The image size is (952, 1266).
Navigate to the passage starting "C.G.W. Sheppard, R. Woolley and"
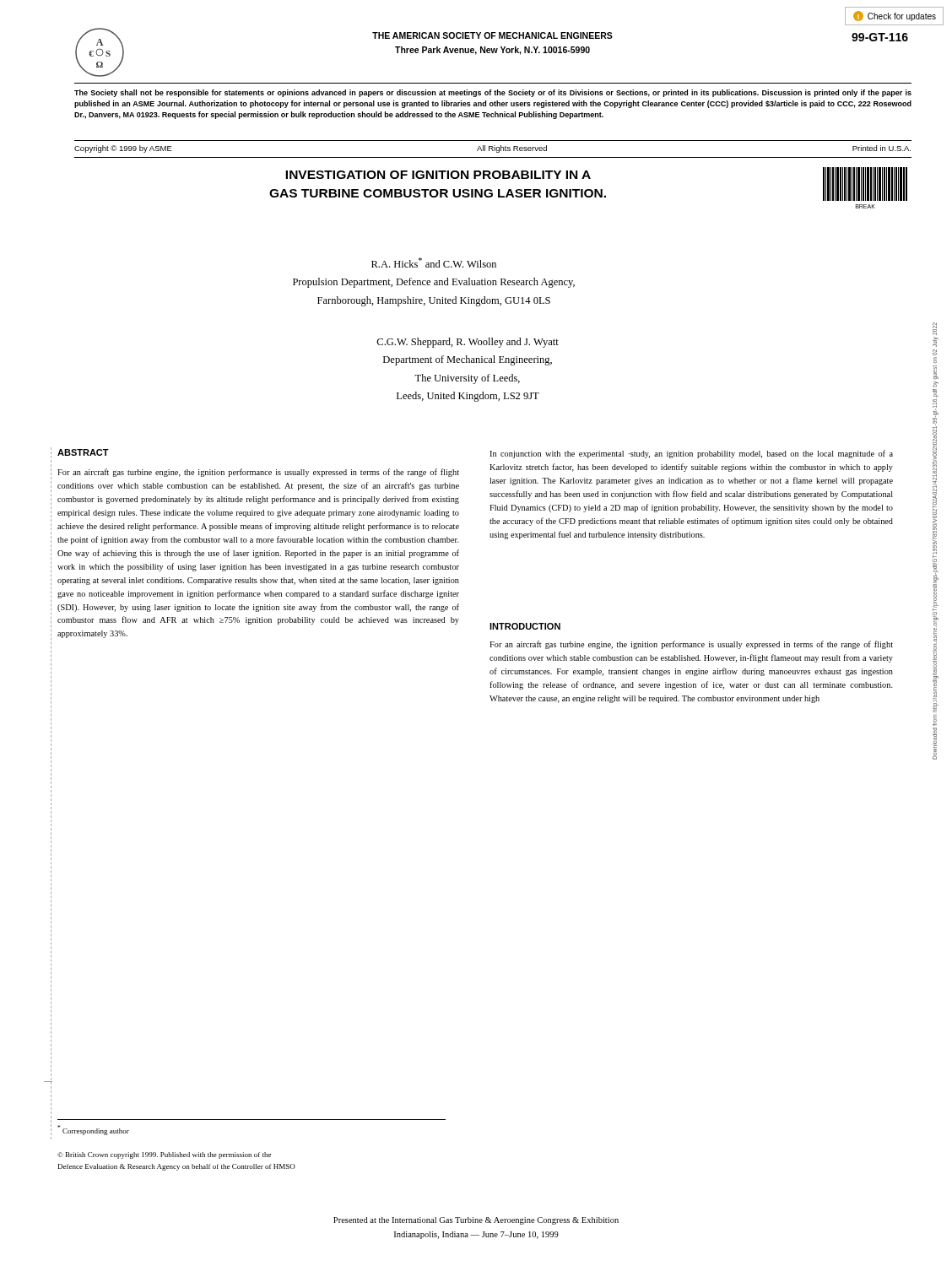point(468,369)
